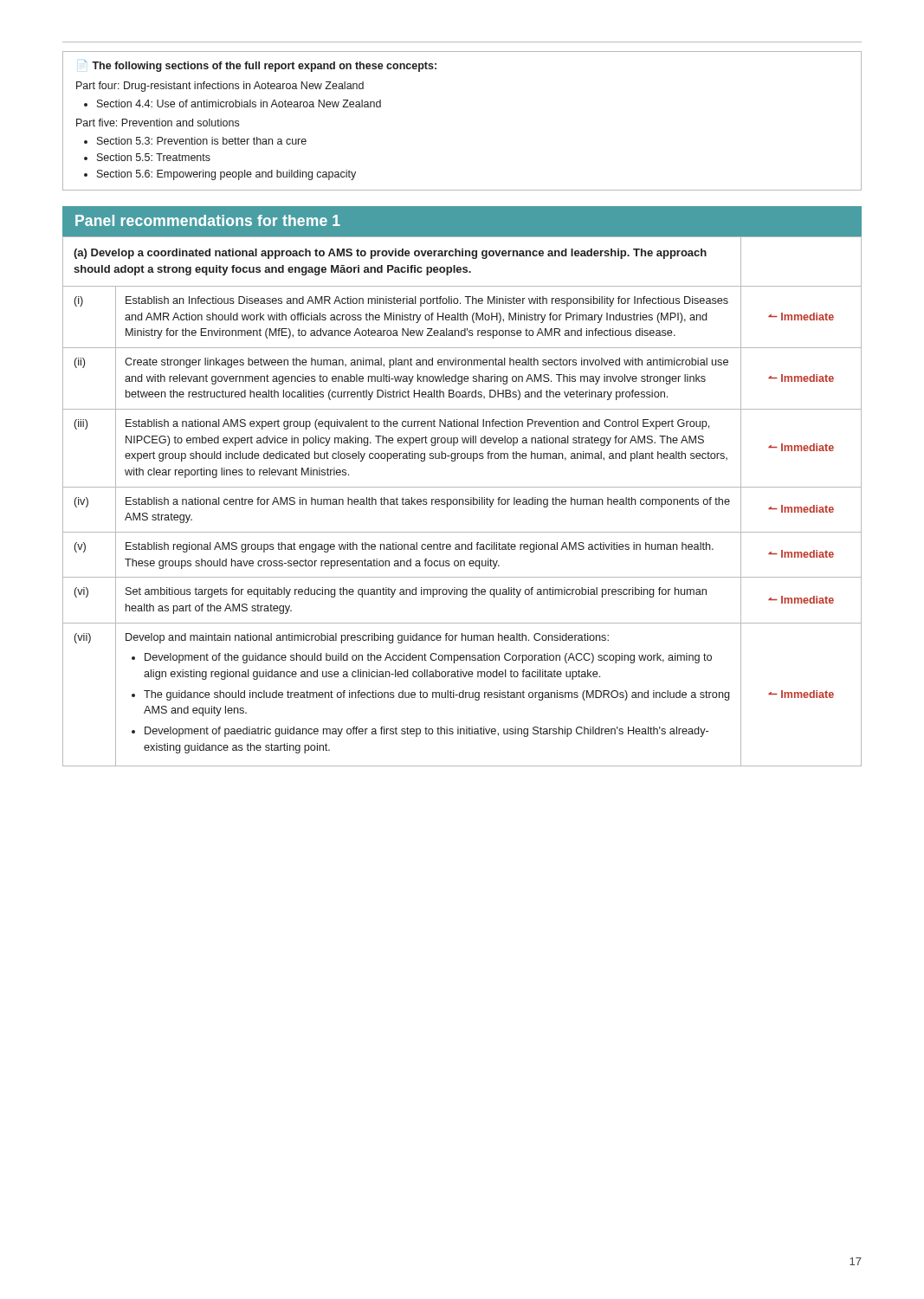Viewport: 924px width, 1299px height.
Task: Select the table
Action: 462,502
